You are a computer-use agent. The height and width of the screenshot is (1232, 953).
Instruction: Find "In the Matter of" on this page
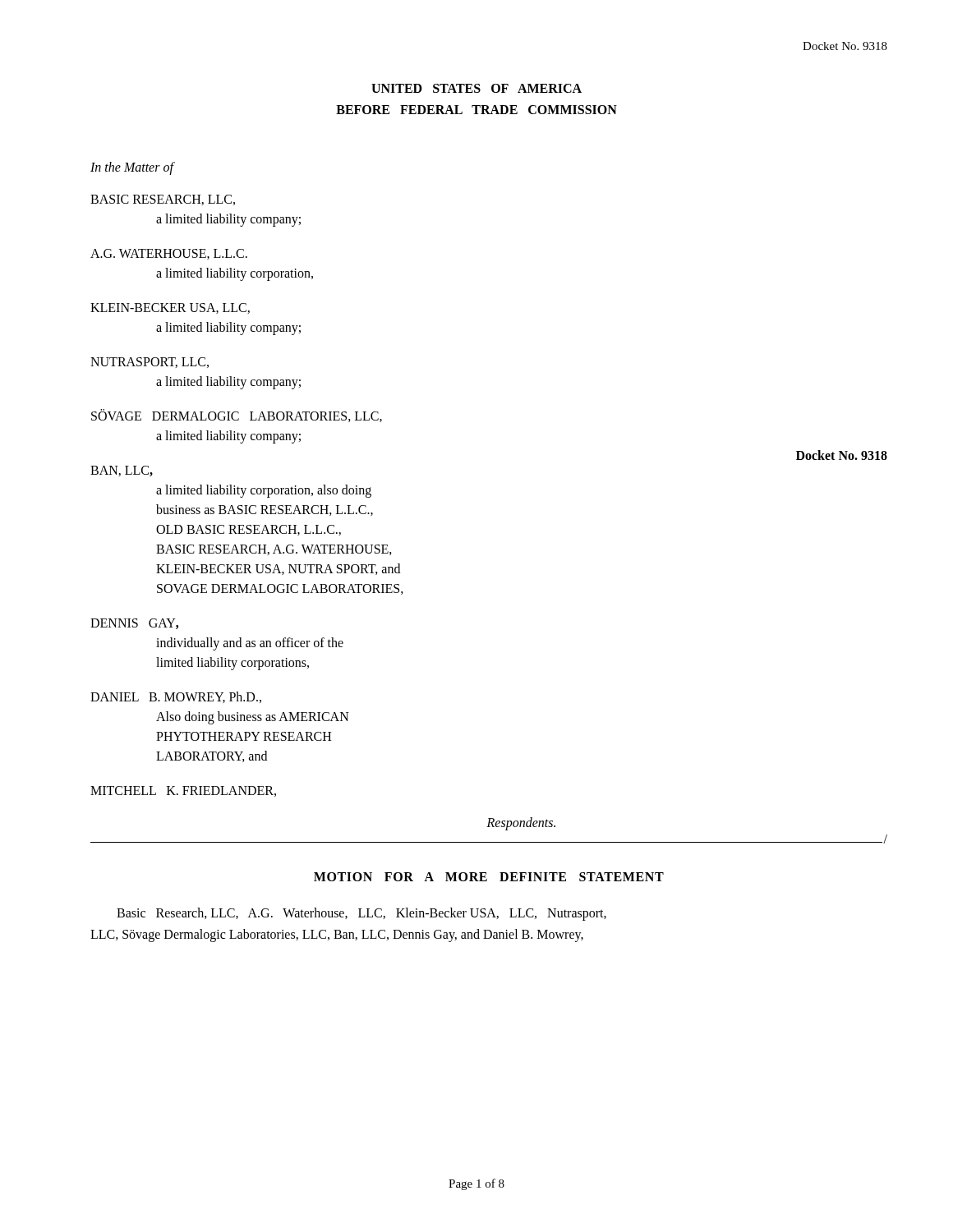[132, 167]
